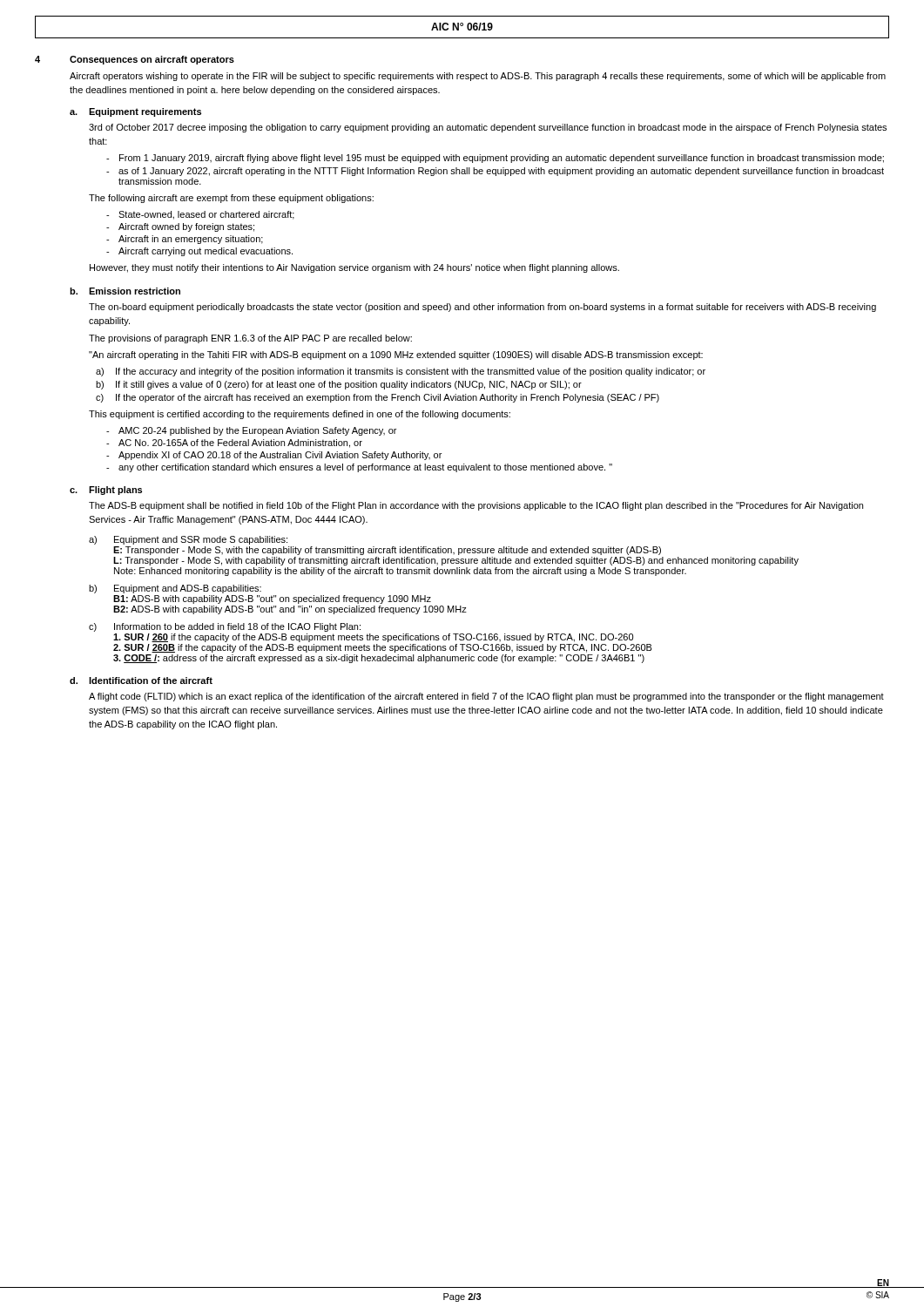This screenshot has height=1307, width=924.
Task: Select the text block with the text "The on-board equipment periodically"
Action: pos(482,308)
